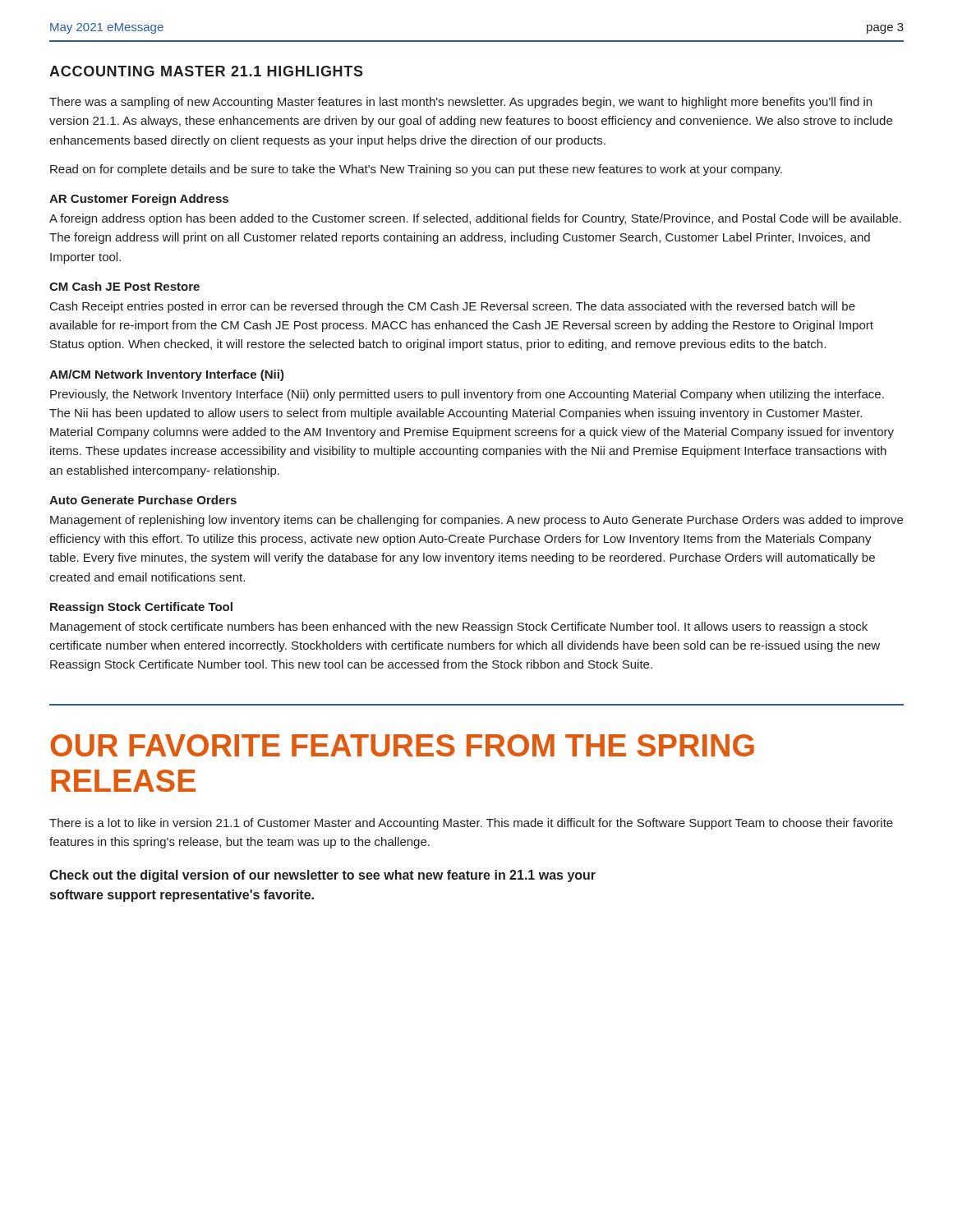Screen dimensions: 1232x953
Task: Where is the passage that starts "There is a lot"?
Action: tap(471, 832)
